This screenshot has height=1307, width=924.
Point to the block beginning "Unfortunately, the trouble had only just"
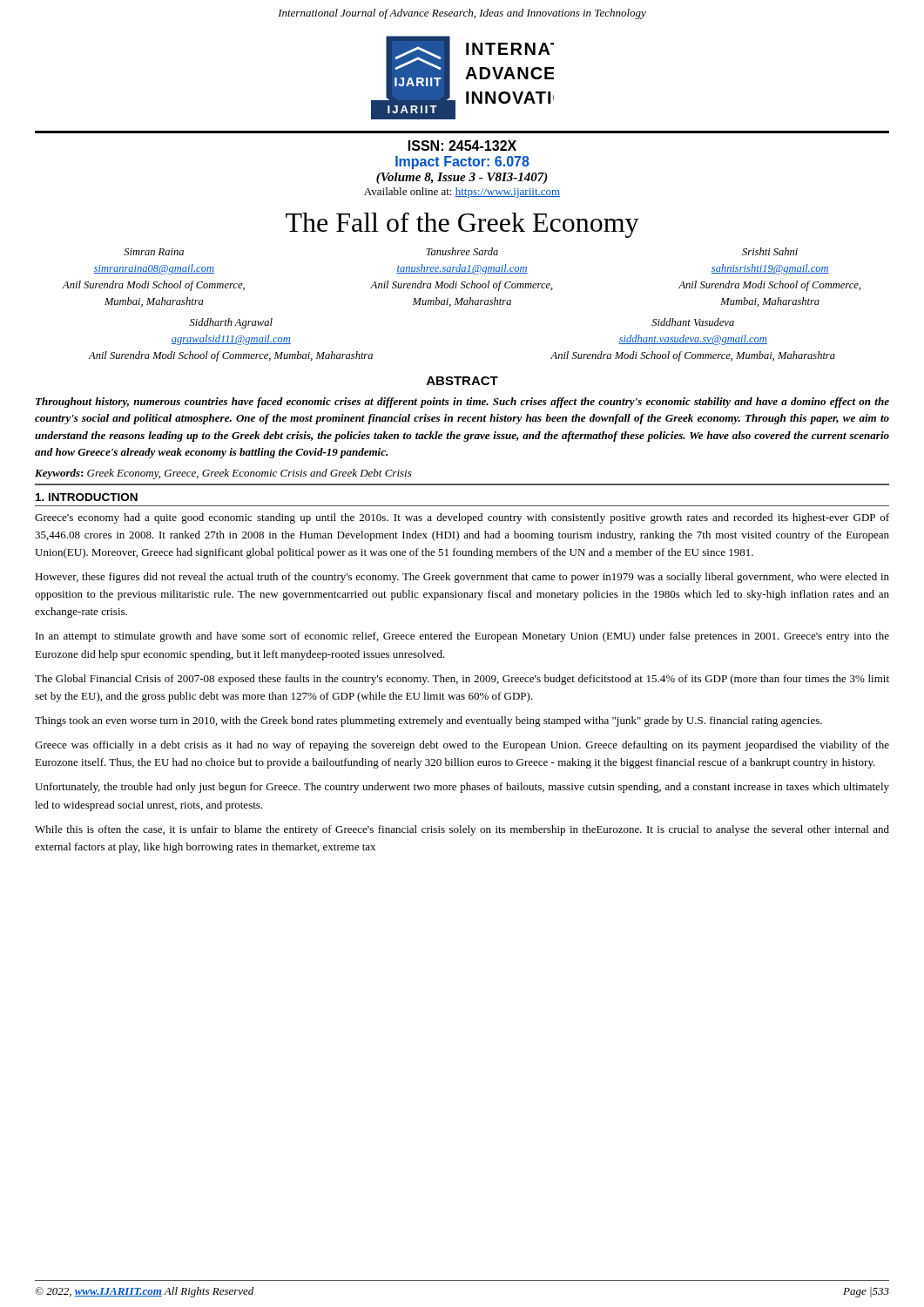462,796
